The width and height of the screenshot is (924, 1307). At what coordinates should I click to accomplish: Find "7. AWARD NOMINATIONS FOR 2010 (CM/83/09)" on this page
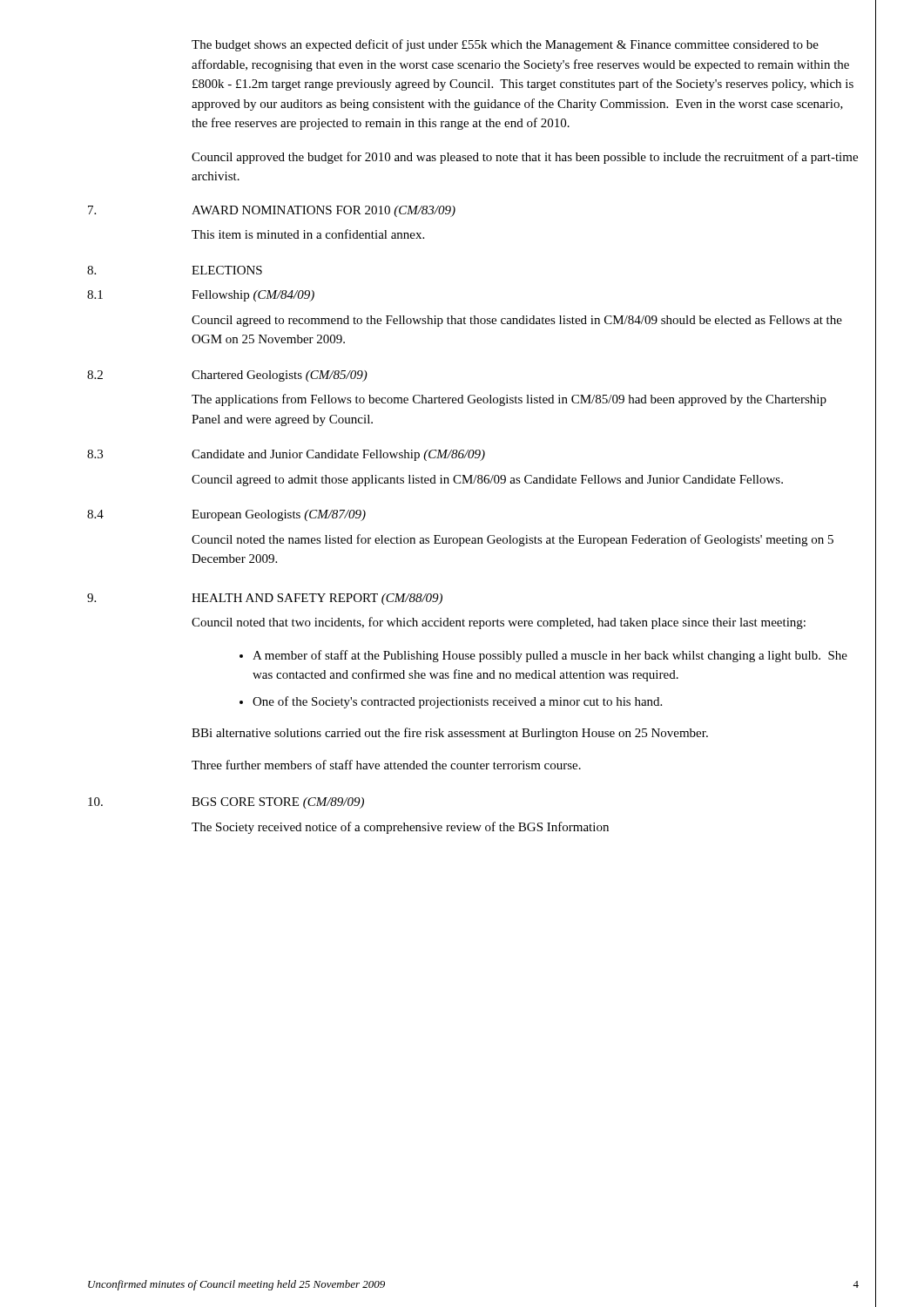tap(272, 211)
